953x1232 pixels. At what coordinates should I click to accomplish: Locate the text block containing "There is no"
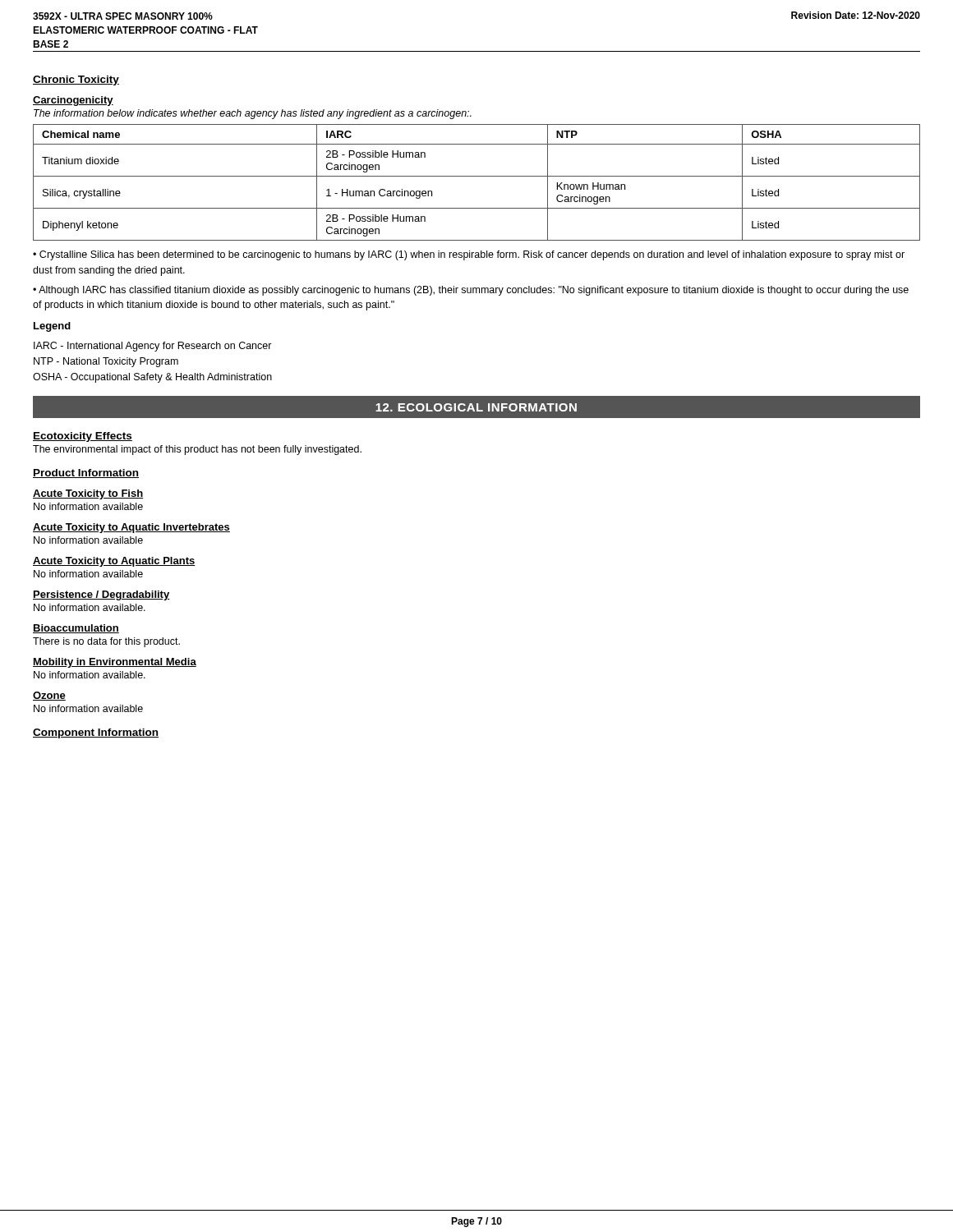coord(107,642)
